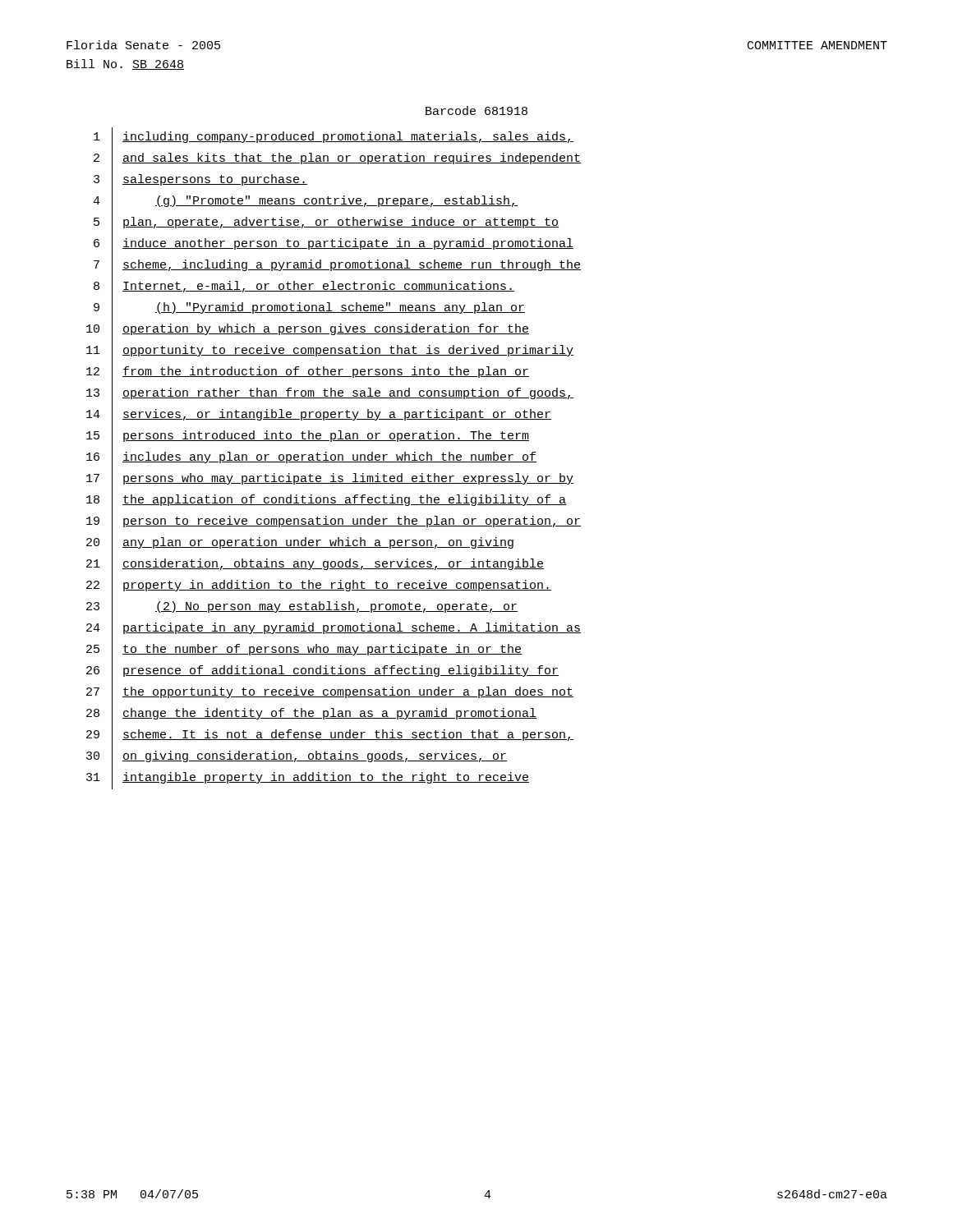Viewport: 953px width, 1232px height.
Task: Click on the text block that reads "29 scheme. It is"
Action: [x=485, y=736]
